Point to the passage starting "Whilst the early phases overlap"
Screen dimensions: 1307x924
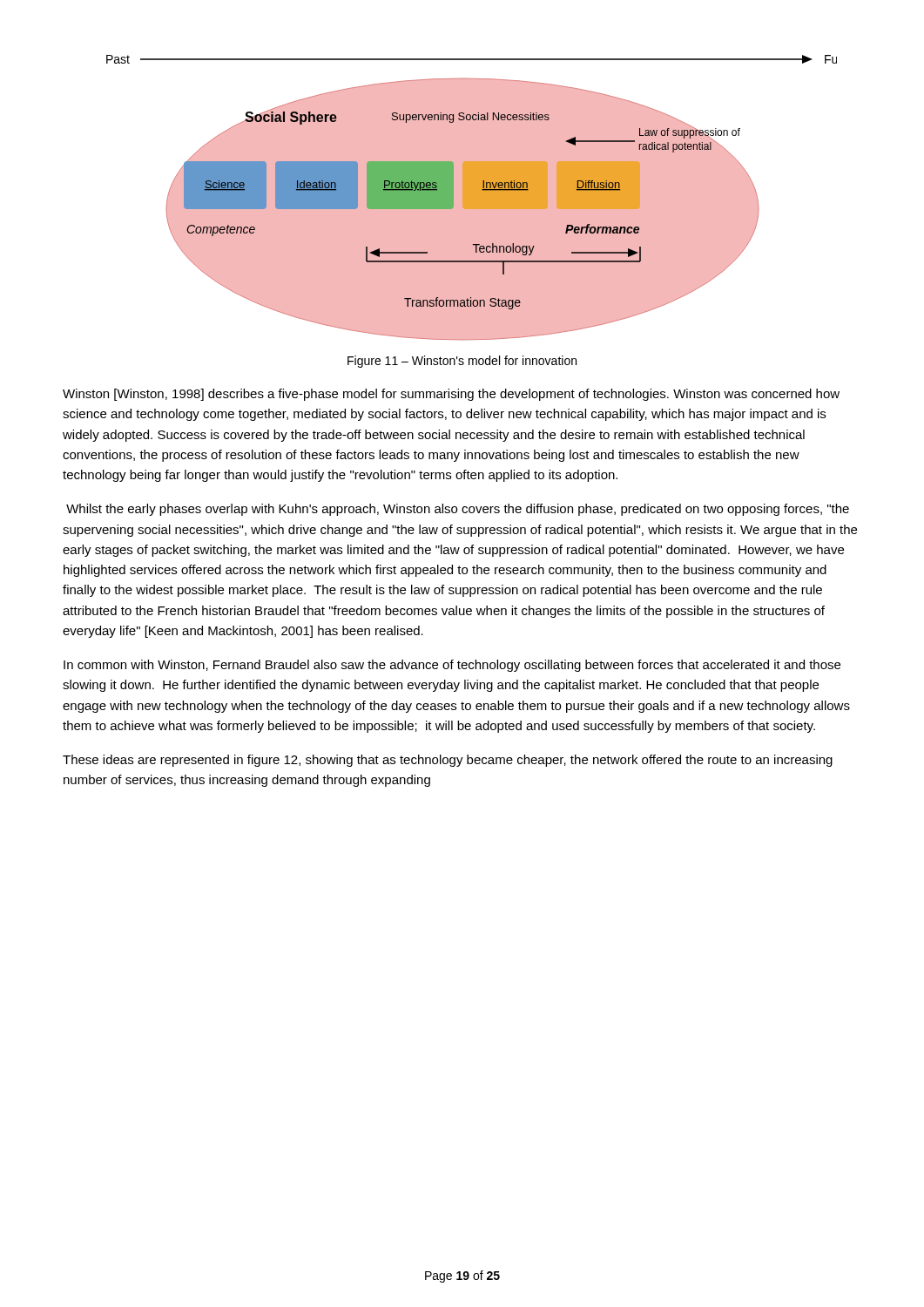coord(460,569)
